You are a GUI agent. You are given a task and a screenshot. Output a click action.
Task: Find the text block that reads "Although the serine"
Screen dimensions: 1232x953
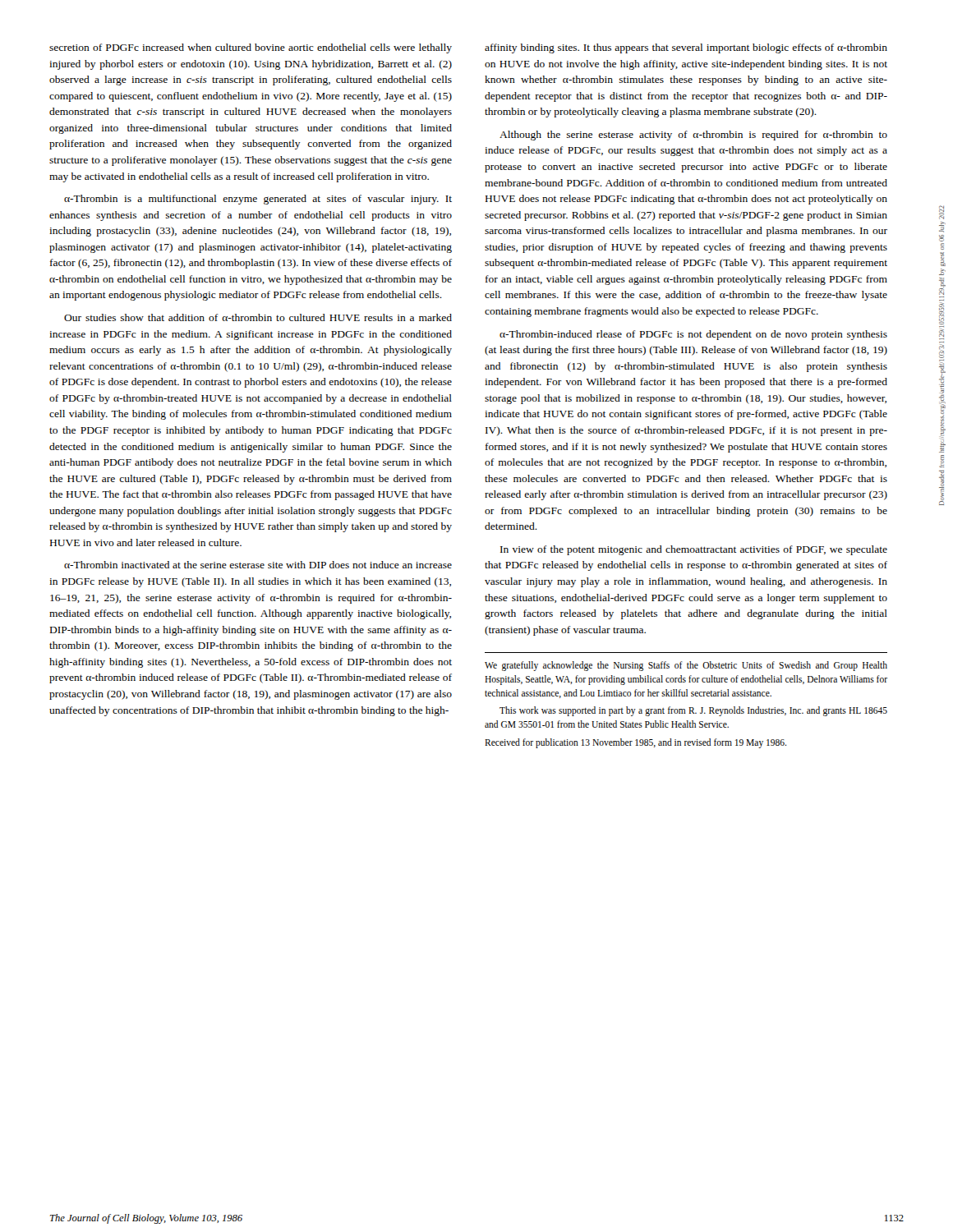point(686,223)
